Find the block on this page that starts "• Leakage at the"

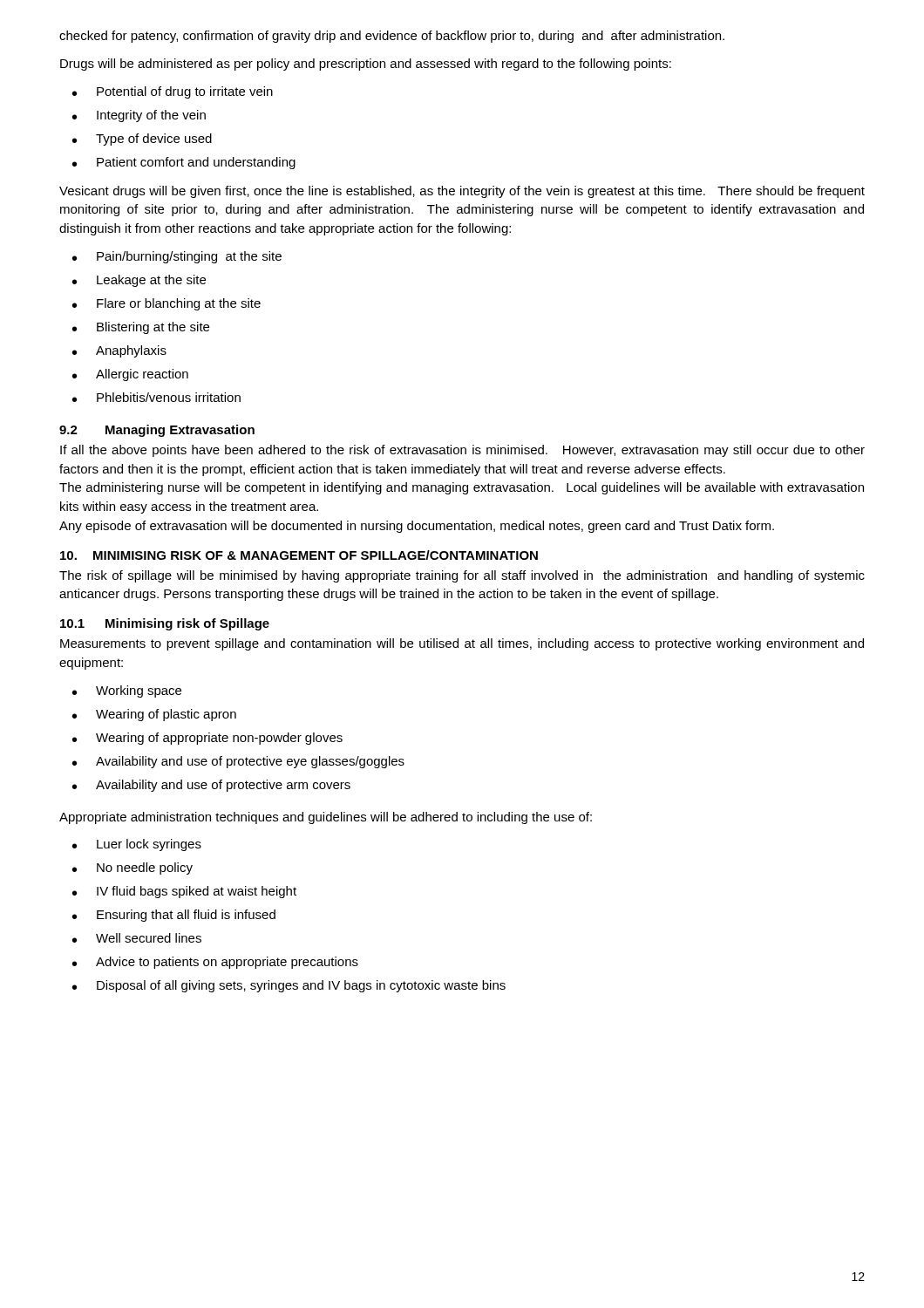(139, 281)
